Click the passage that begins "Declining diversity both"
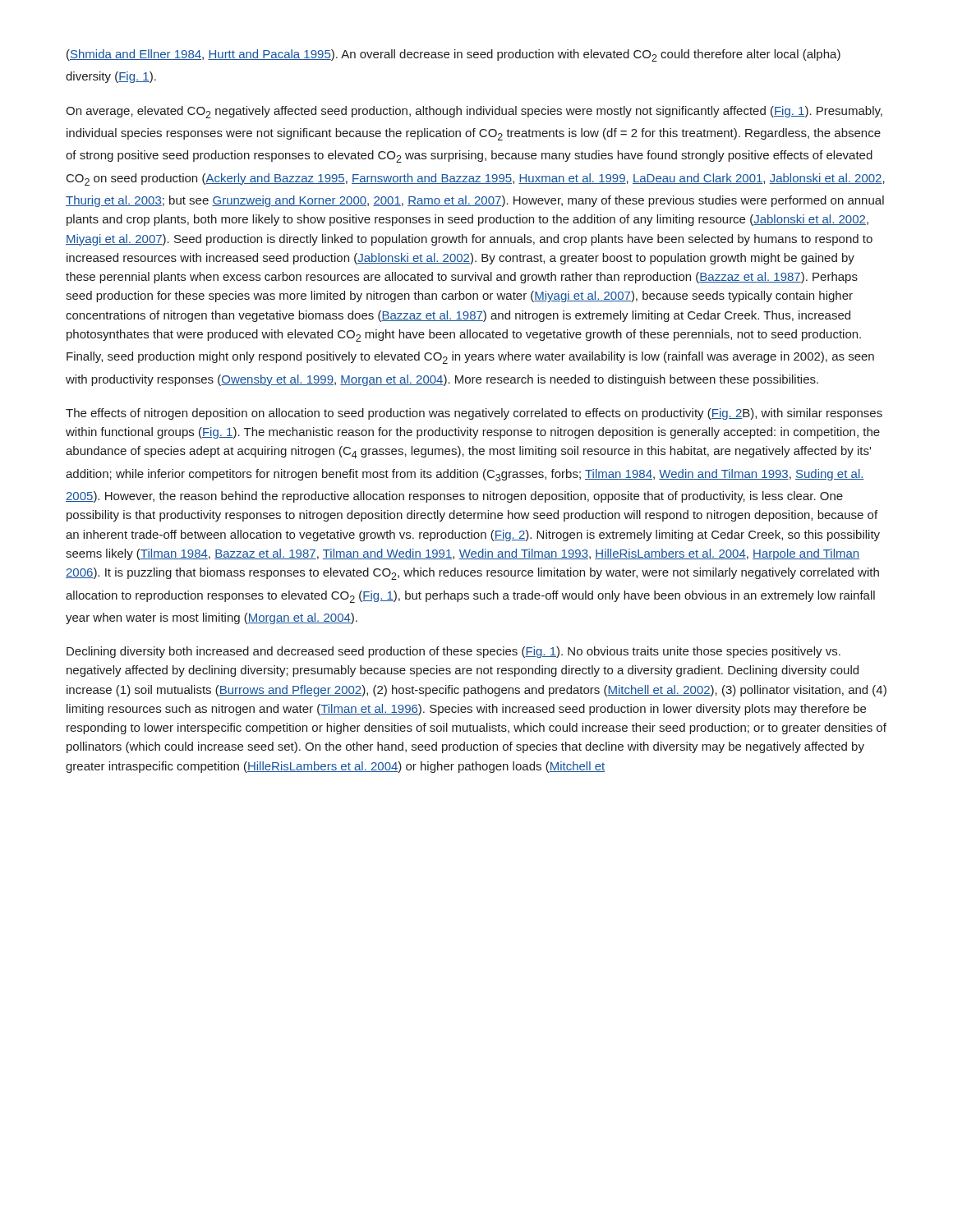 click(x=476, y=708)
